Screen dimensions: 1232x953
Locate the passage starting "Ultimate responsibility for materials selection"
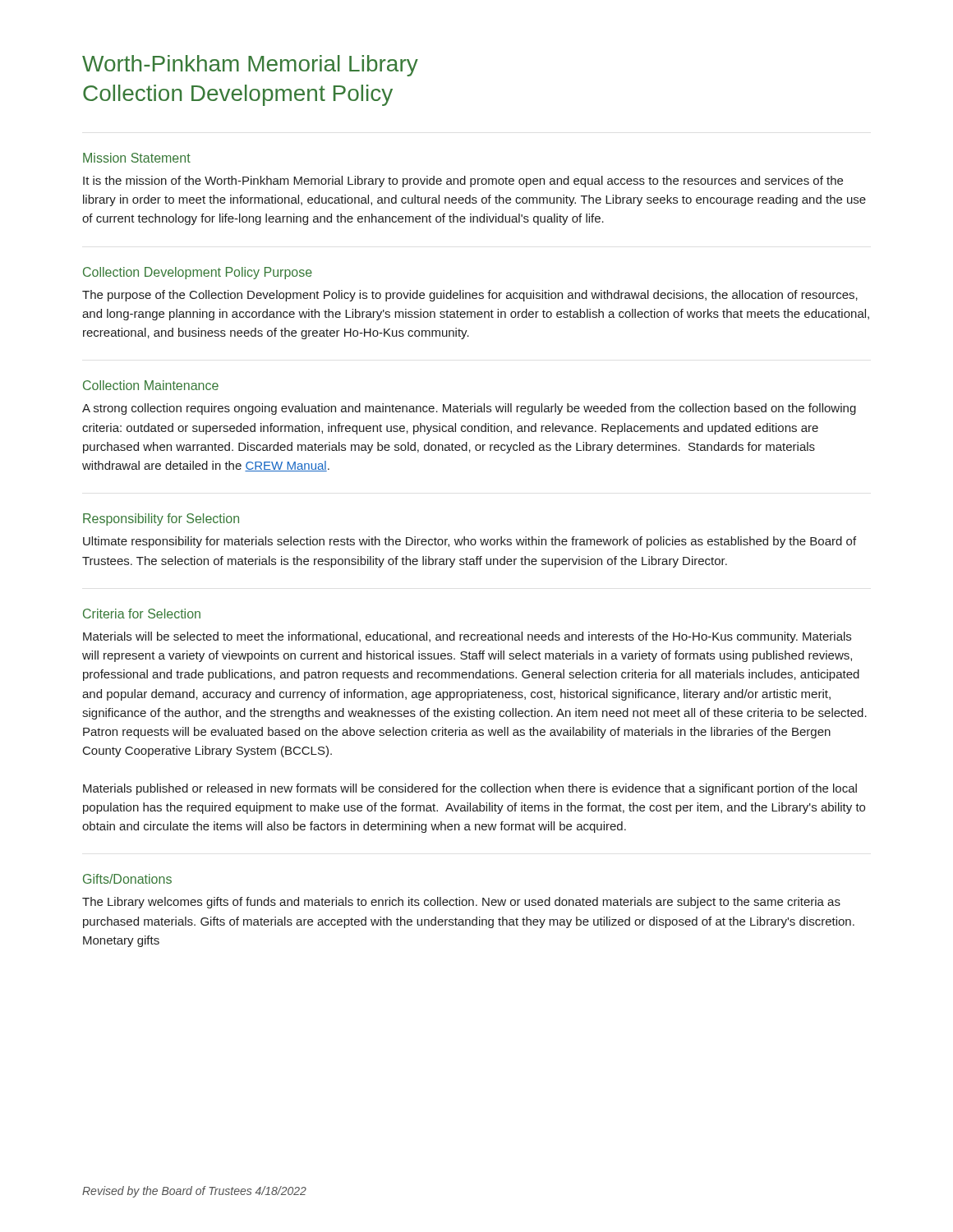click(x=476, y=551)
